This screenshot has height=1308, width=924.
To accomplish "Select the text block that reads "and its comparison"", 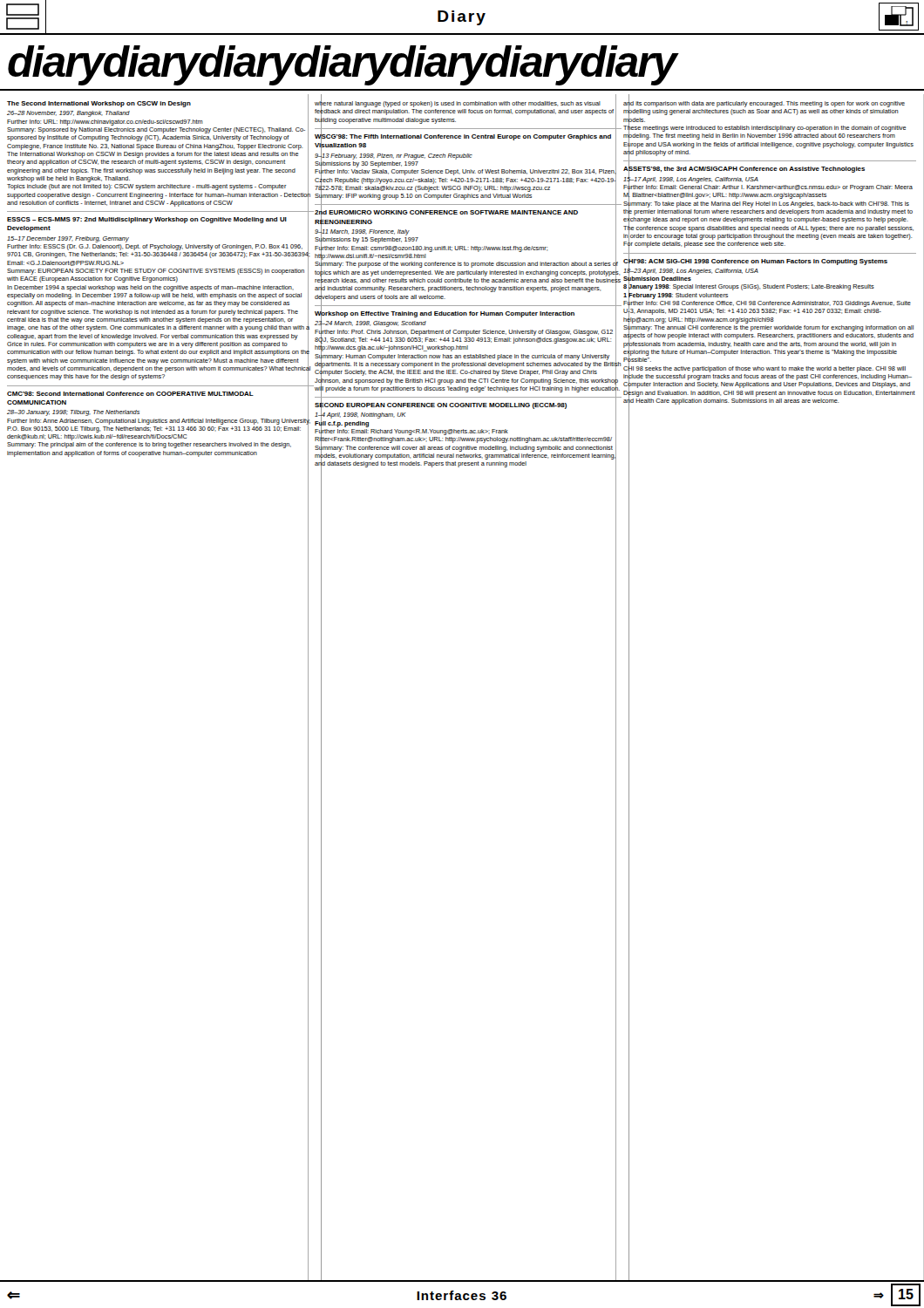I will (x=768, y=128).
